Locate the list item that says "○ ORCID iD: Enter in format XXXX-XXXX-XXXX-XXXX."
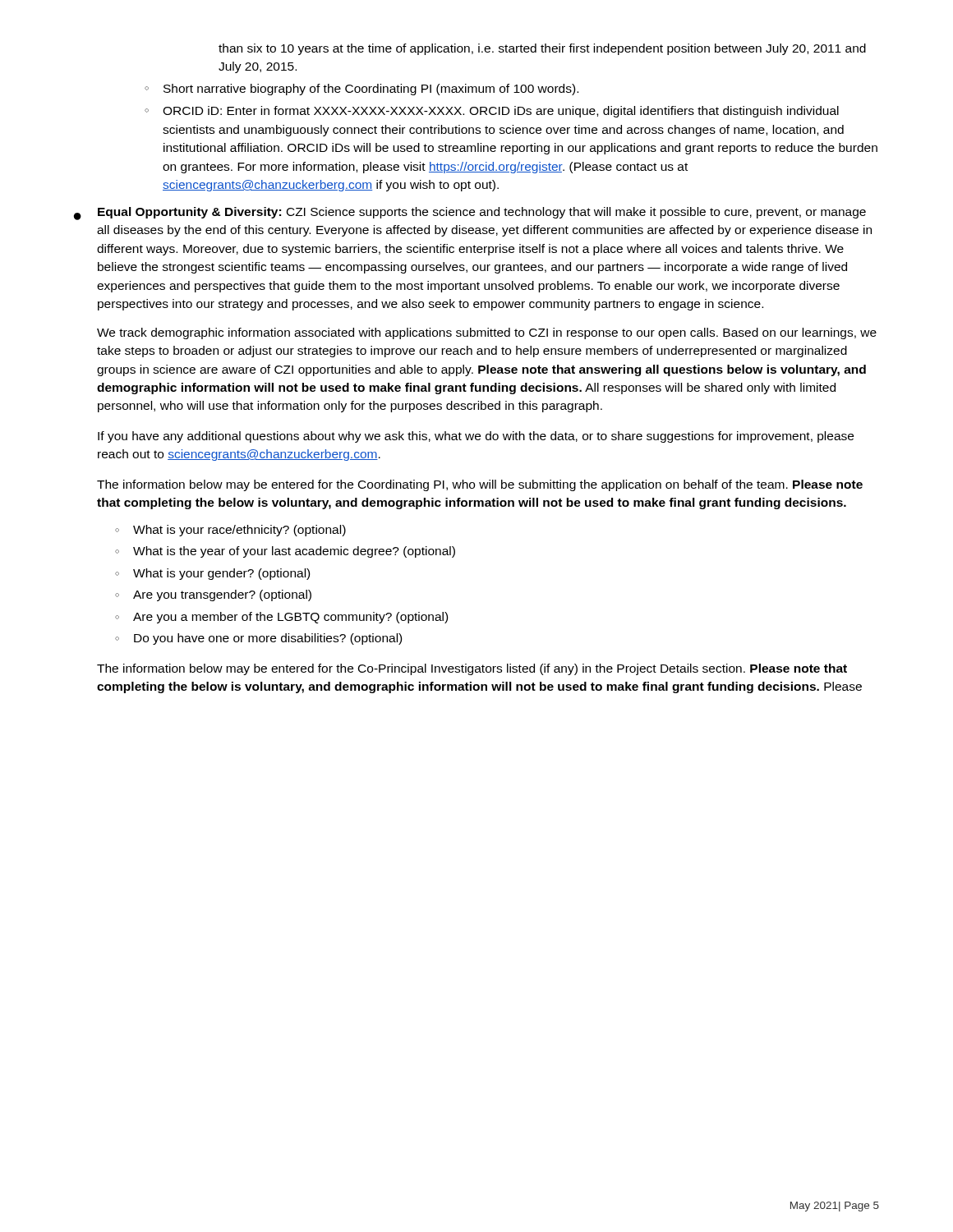The height and width of the screenshot is (1232, 953). coord(513,148)
